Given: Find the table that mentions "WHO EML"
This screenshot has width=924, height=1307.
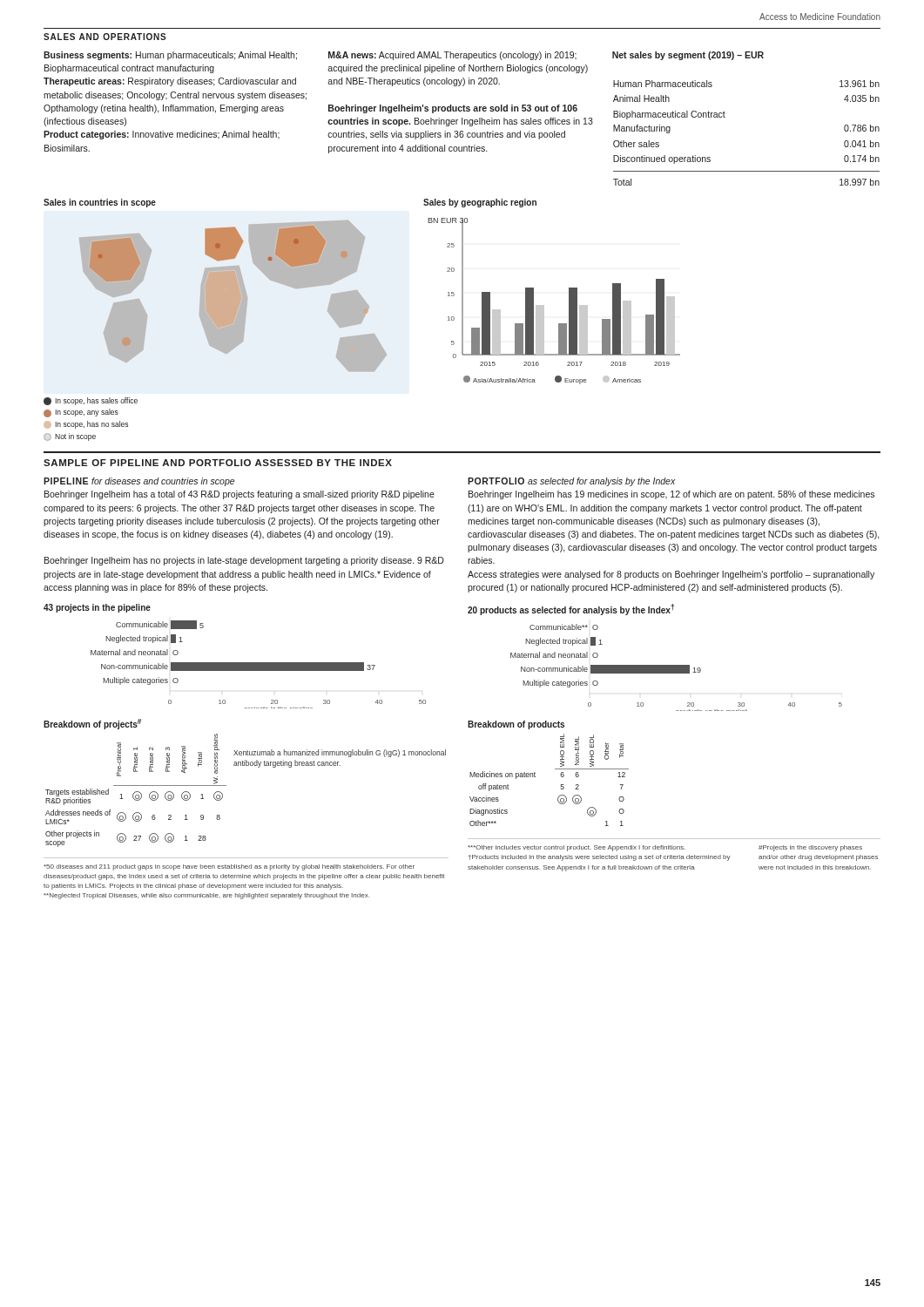Looking at the screenshot, I should coord(674,781).
